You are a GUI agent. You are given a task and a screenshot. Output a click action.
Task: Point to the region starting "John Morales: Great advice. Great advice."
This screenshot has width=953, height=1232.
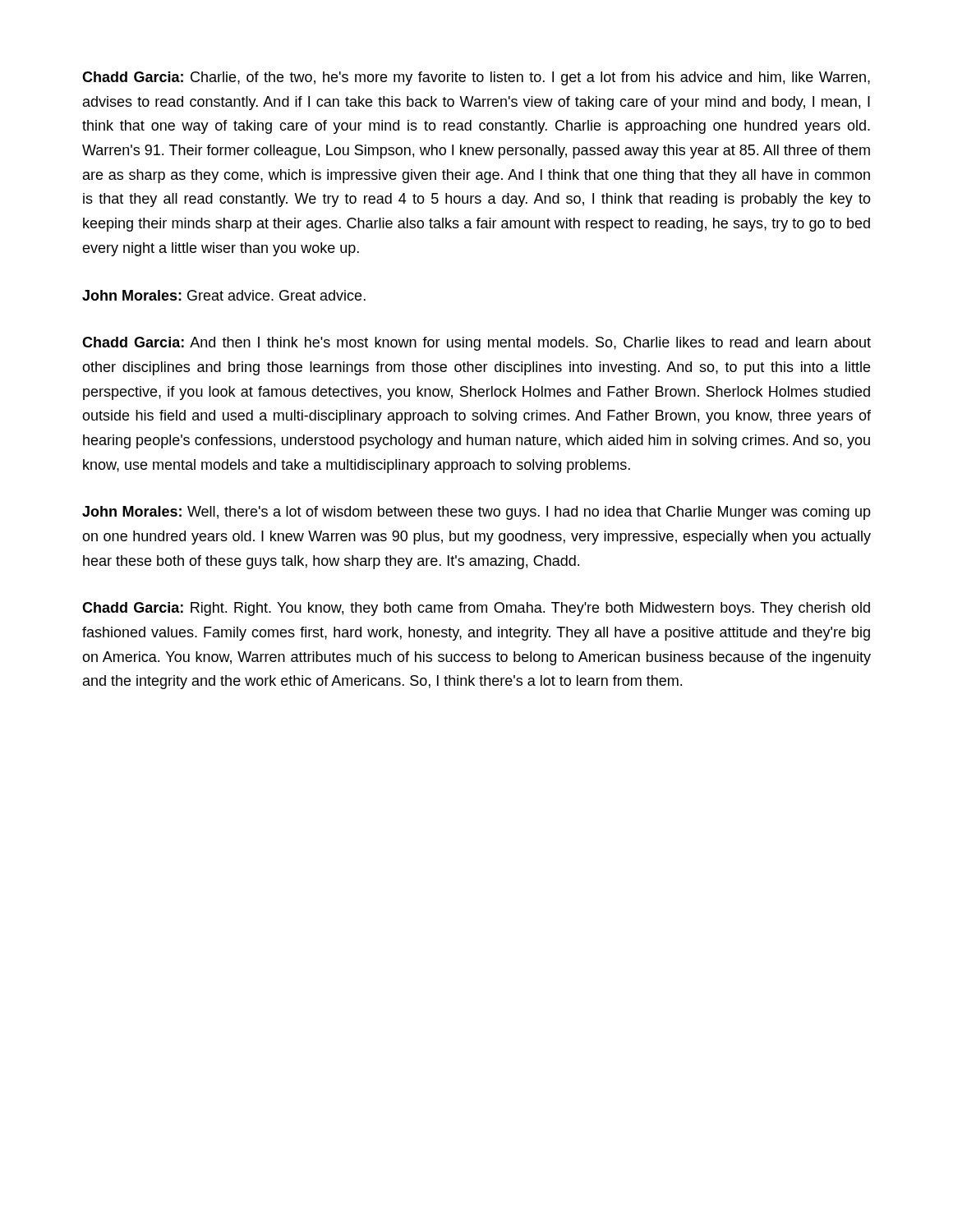coord(224,295)
